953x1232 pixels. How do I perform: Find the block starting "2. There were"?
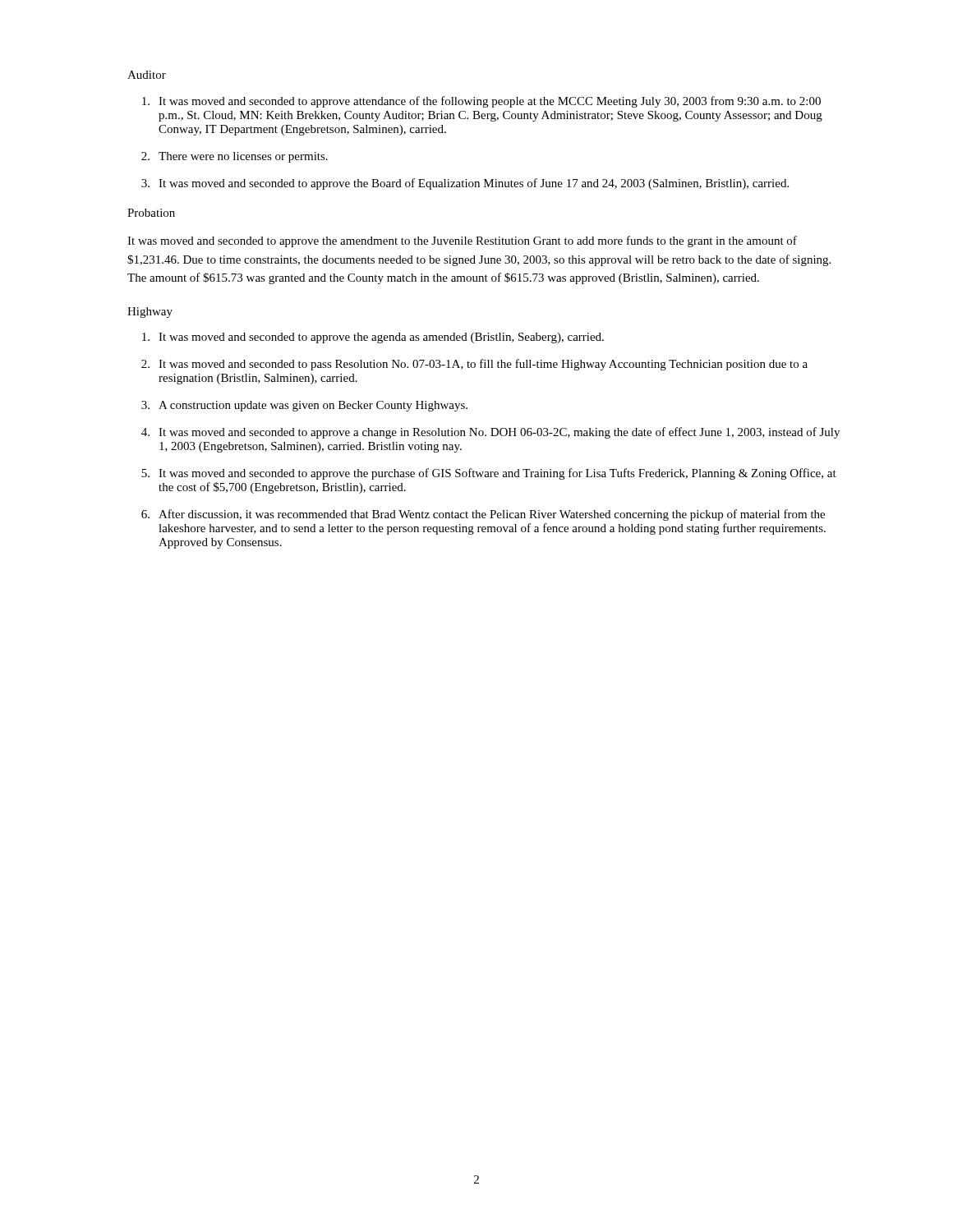(235, 157)
